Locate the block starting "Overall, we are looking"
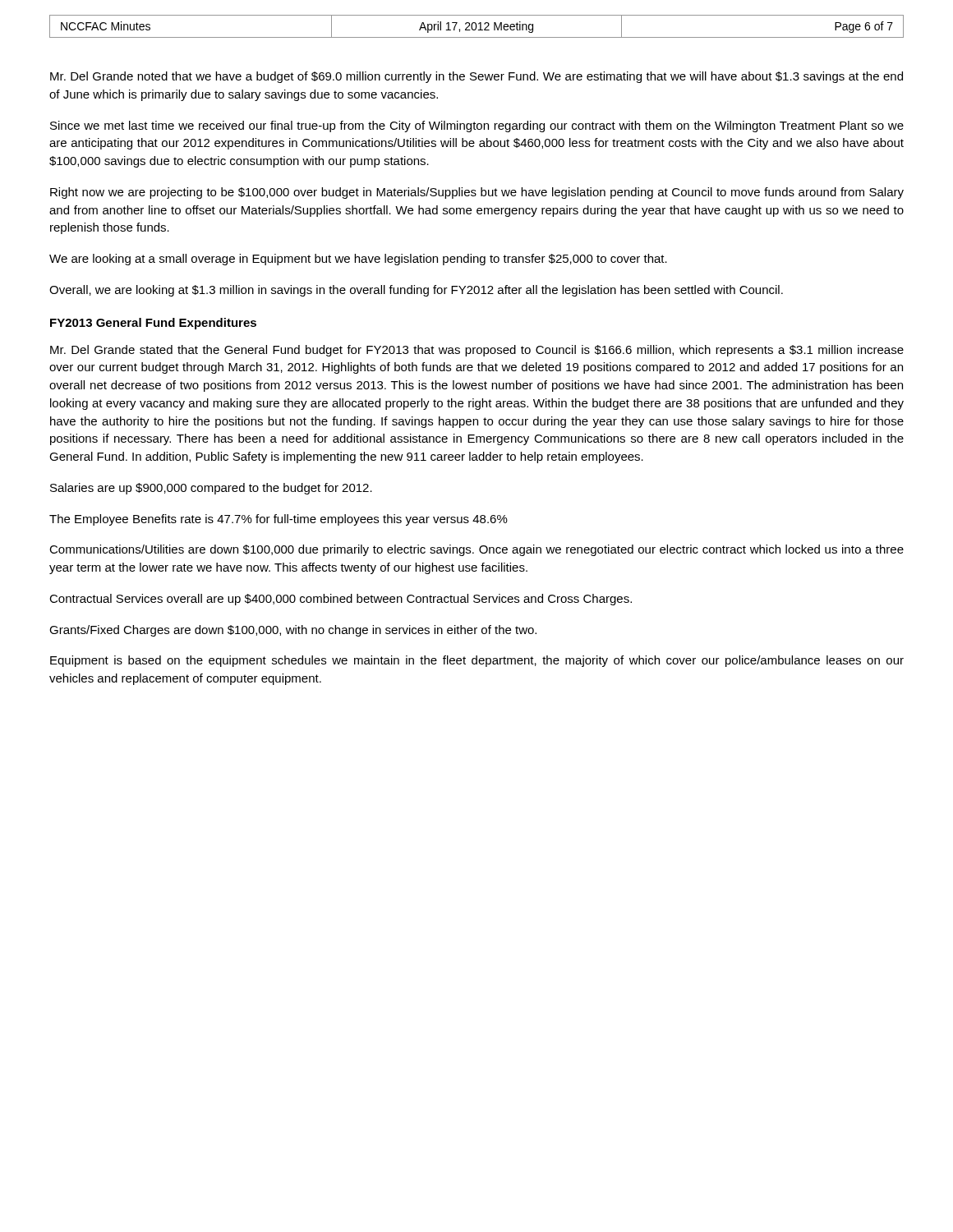Viewport: 953px width, 1232px height. 416,289
